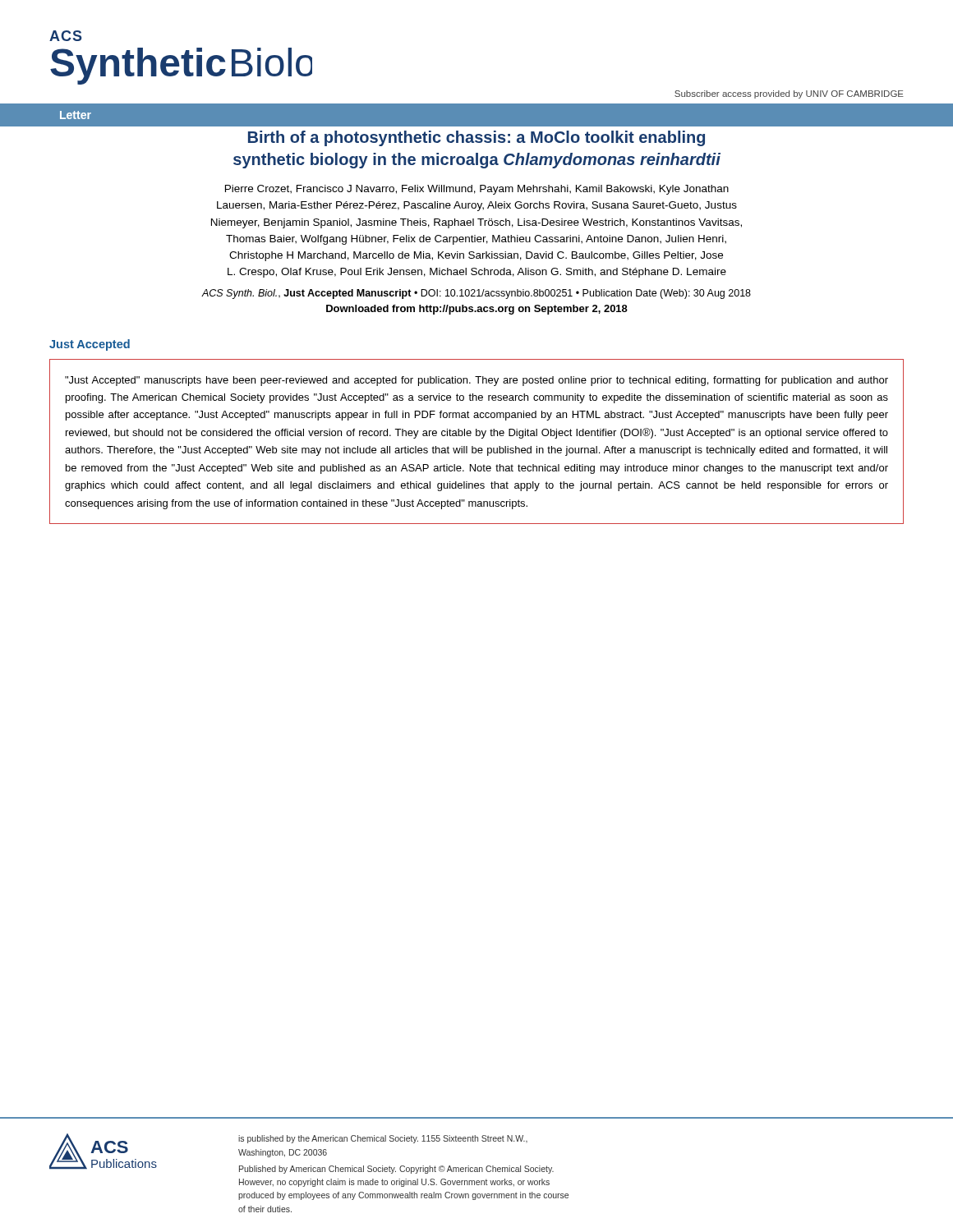Locate the text "Subscriber access provided by UNIV OF CAMBRIDGE"
953x1232 pixels.
click(789, 94)
